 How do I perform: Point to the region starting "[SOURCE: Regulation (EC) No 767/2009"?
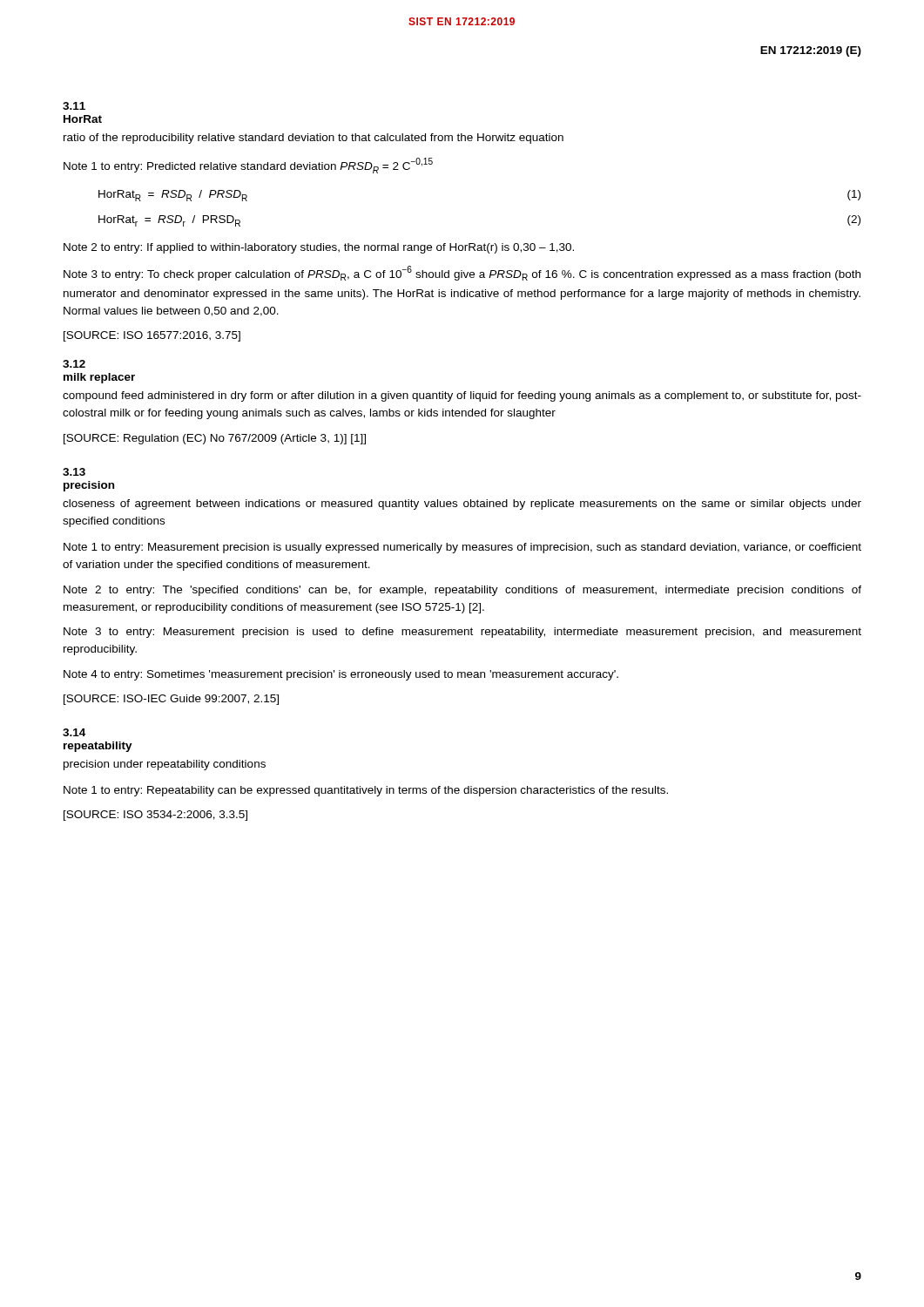[215, 438]
